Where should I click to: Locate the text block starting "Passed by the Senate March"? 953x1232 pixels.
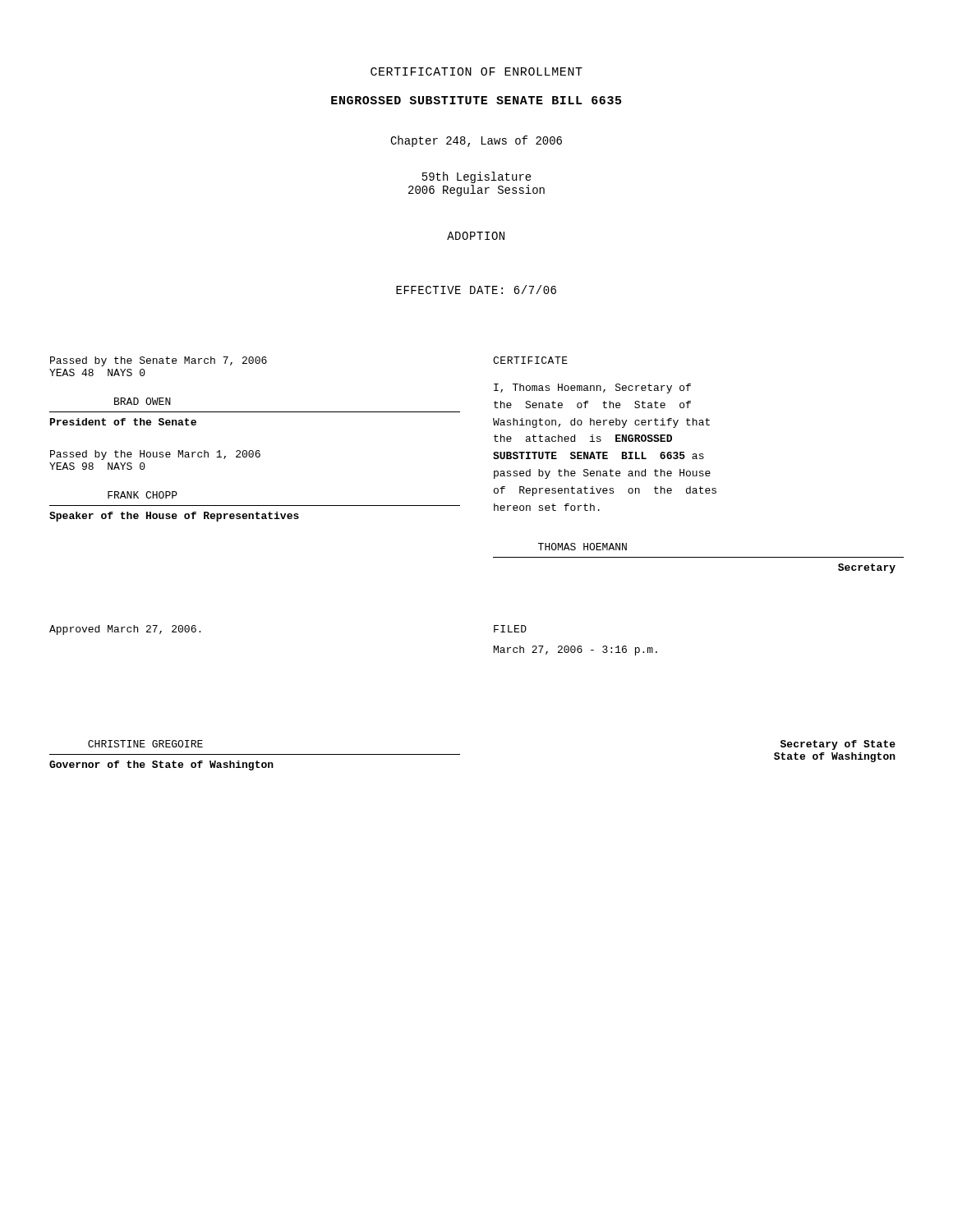(x=158, y=367)
